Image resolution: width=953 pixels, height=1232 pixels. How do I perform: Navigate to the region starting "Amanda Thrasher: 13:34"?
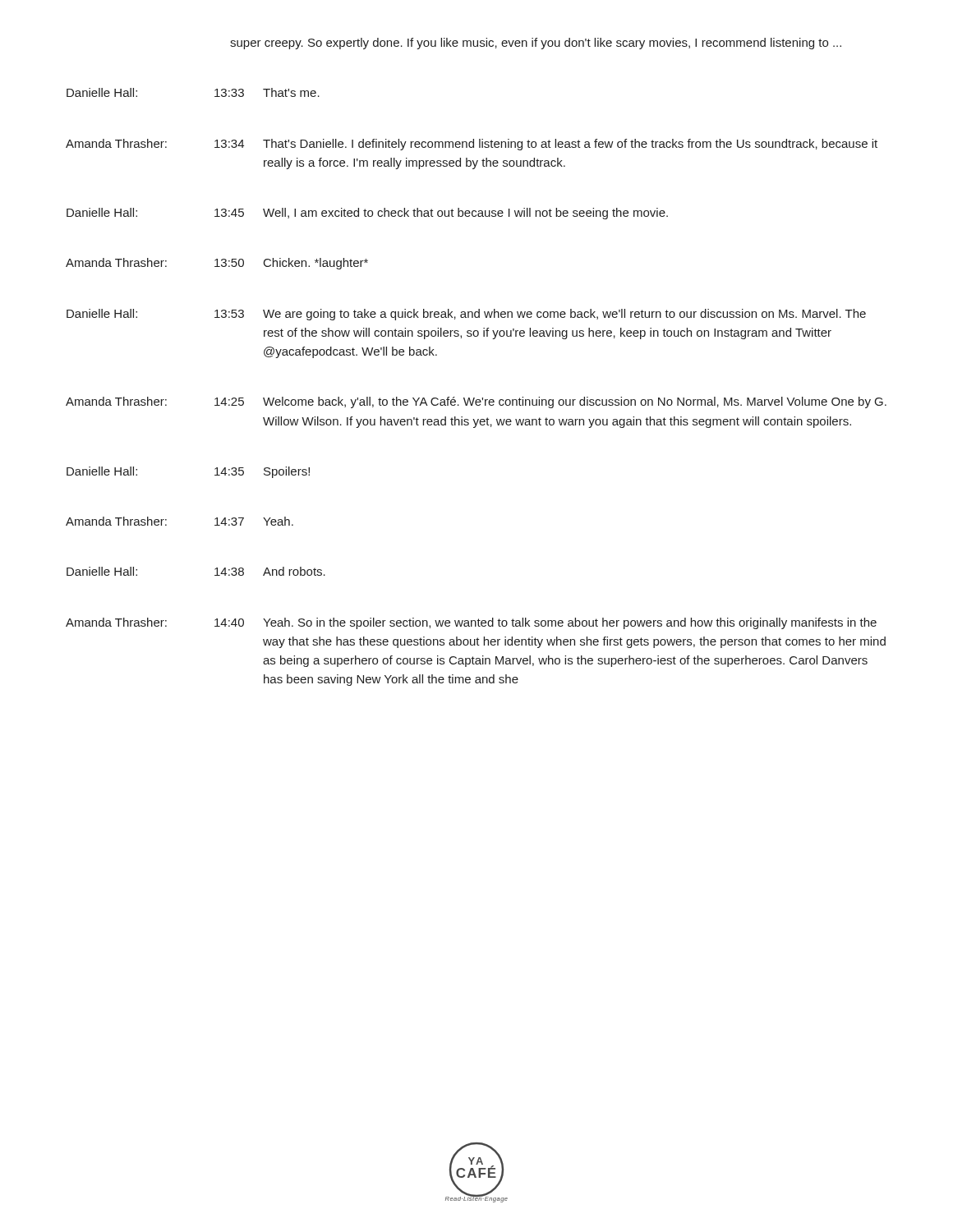tap(476, 153)
